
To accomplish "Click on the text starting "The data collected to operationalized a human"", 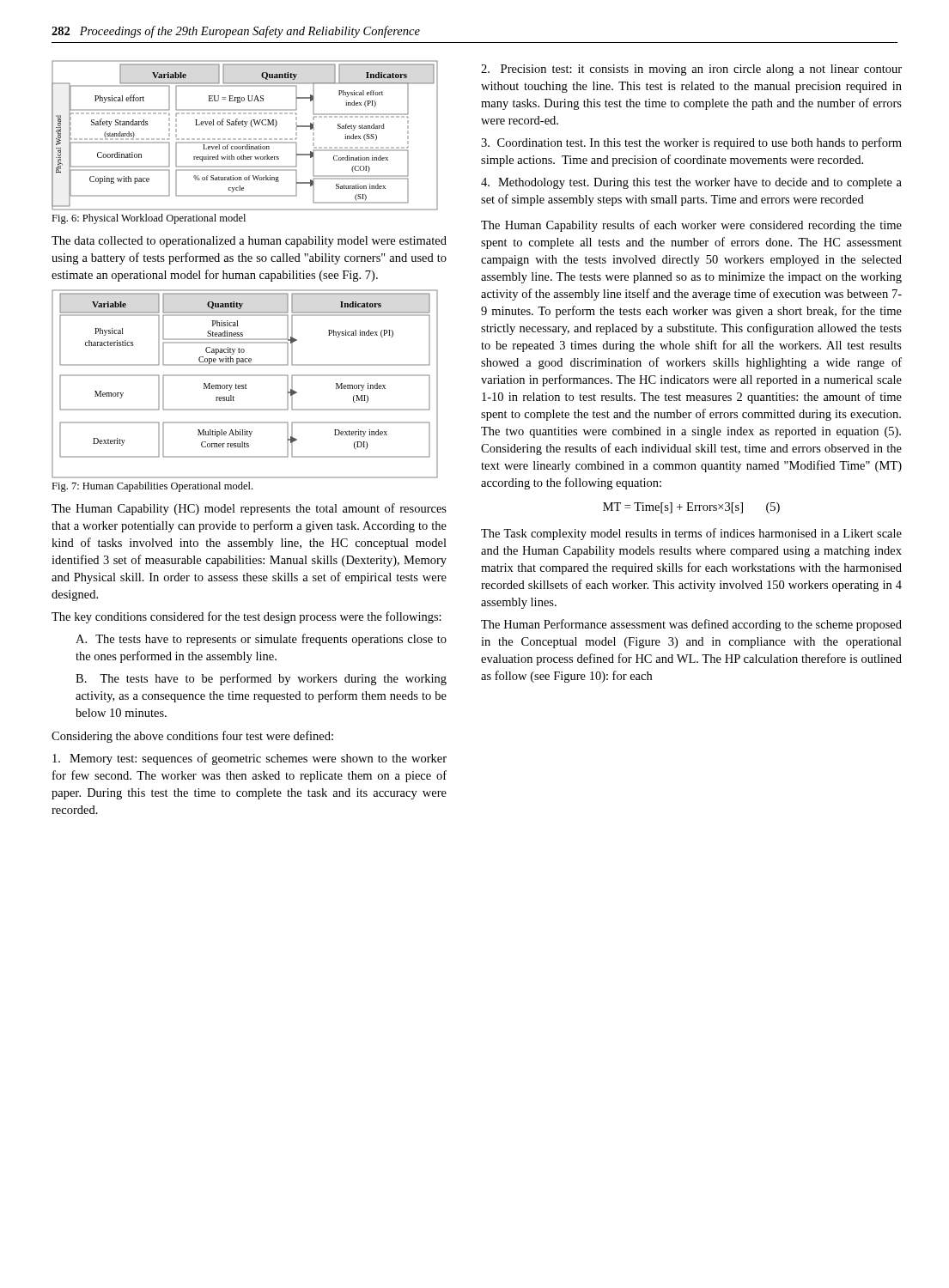I will click(x=249, y=258).
